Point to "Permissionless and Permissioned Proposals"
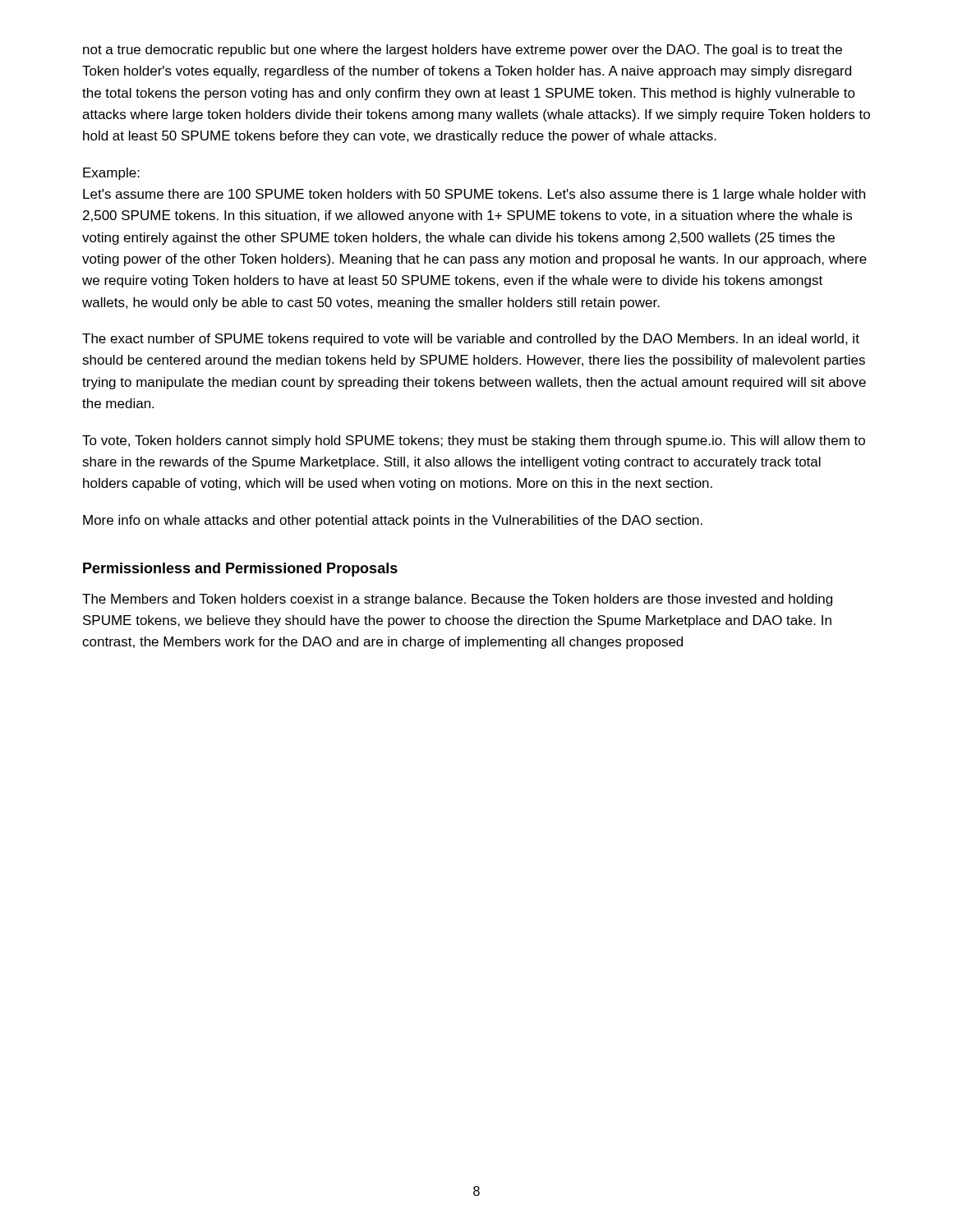Image resolution: width=953 pixels, height=1232 pixels. (240, 568)
